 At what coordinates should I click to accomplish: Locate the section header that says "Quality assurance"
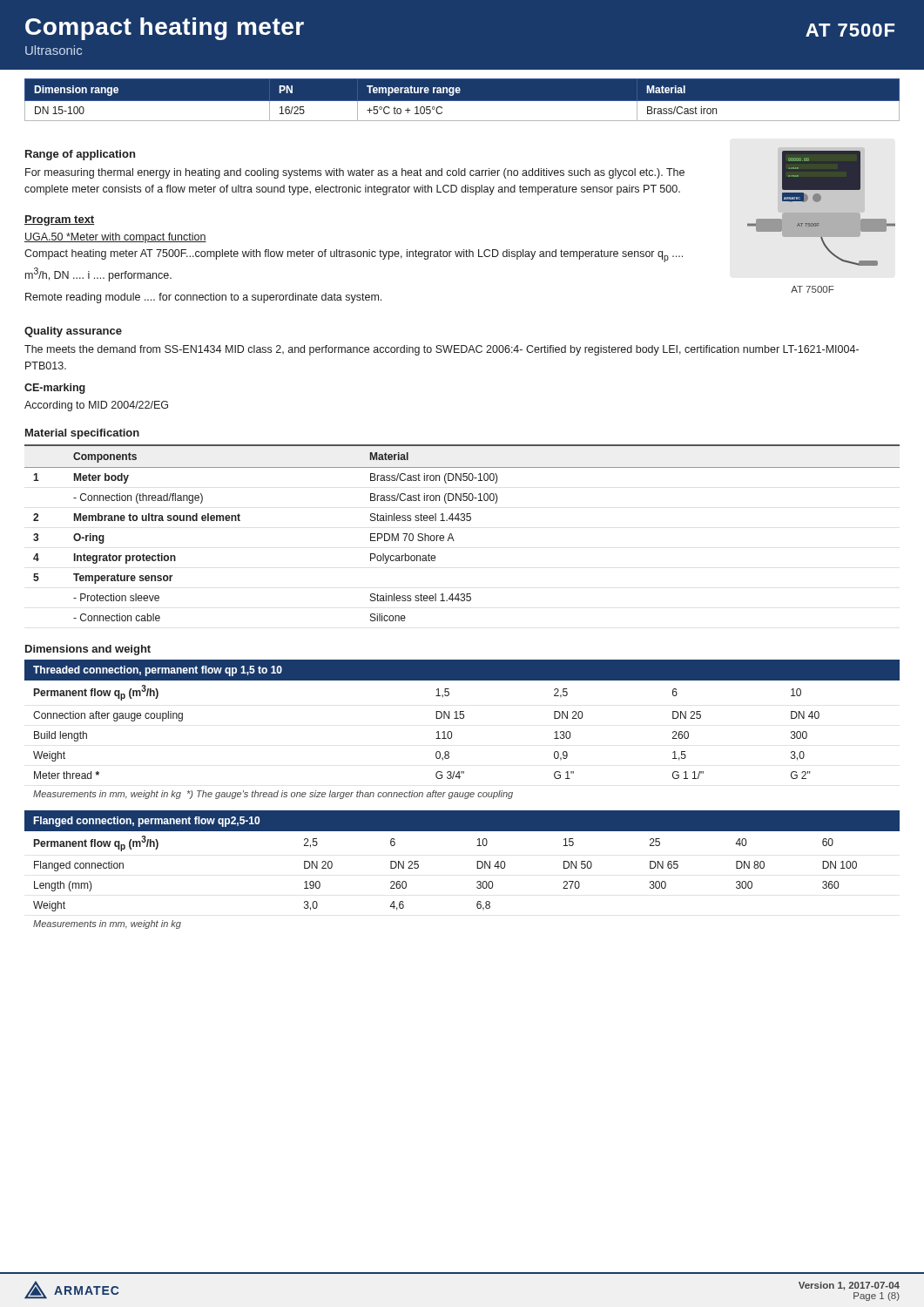pyautogui.click(x=73, y=330)
